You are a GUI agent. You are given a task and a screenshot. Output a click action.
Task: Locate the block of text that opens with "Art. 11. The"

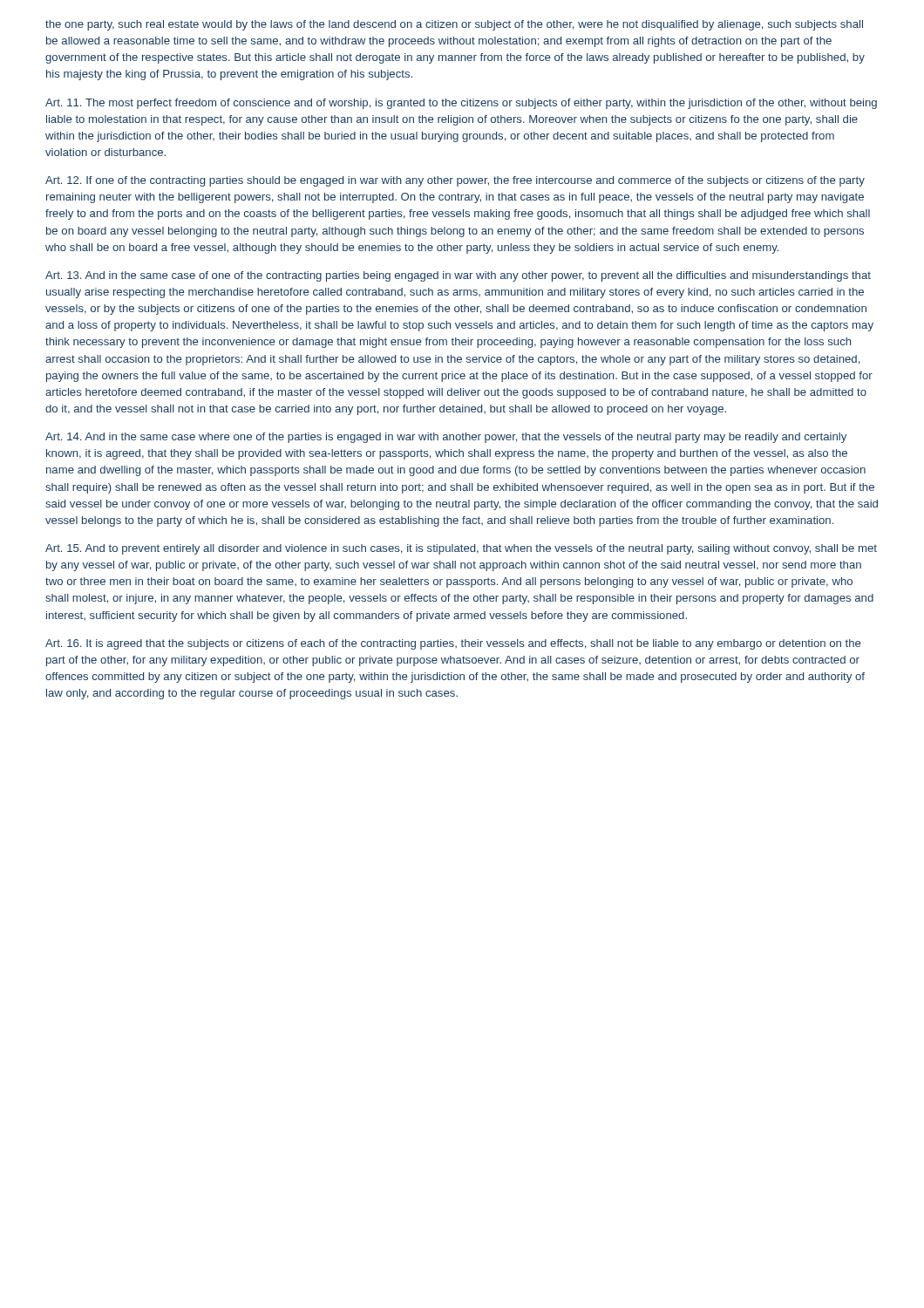[x=461, y=127]
